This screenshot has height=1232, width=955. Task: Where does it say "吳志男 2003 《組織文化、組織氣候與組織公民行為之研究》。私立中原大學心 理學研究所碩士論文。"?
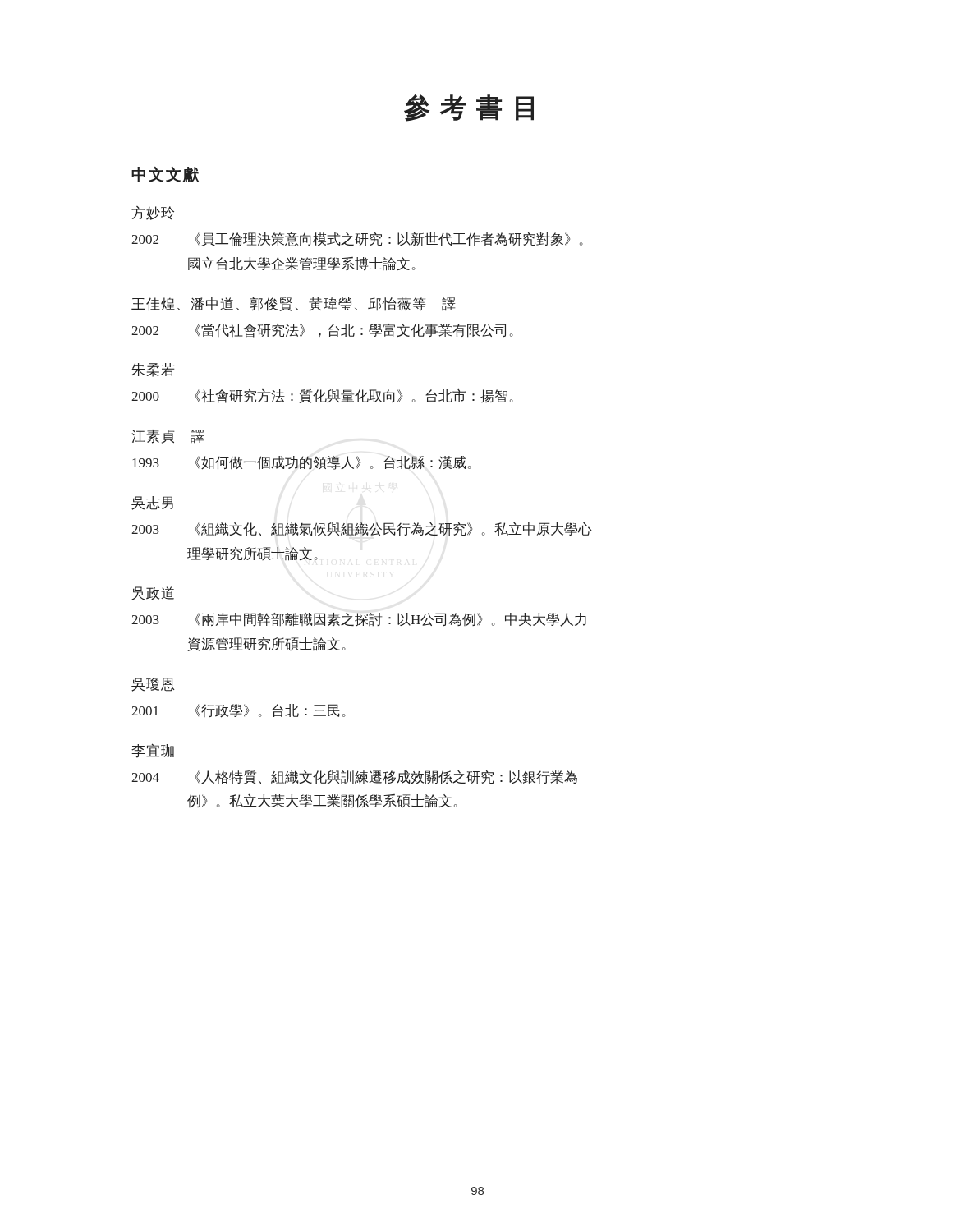[476, 530]
